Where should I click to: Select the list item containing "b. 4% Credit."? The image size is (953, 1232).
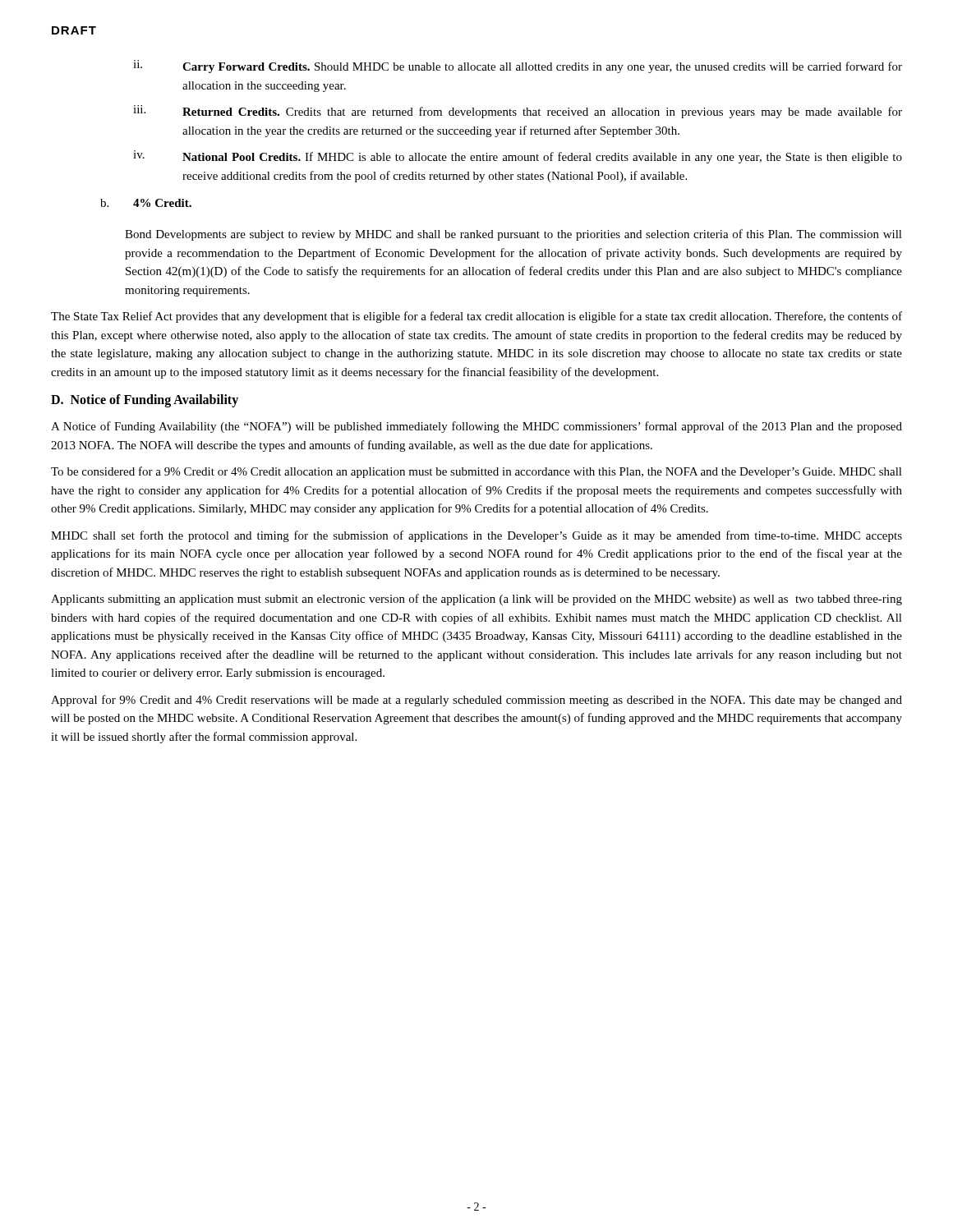(x=146, y=203)
